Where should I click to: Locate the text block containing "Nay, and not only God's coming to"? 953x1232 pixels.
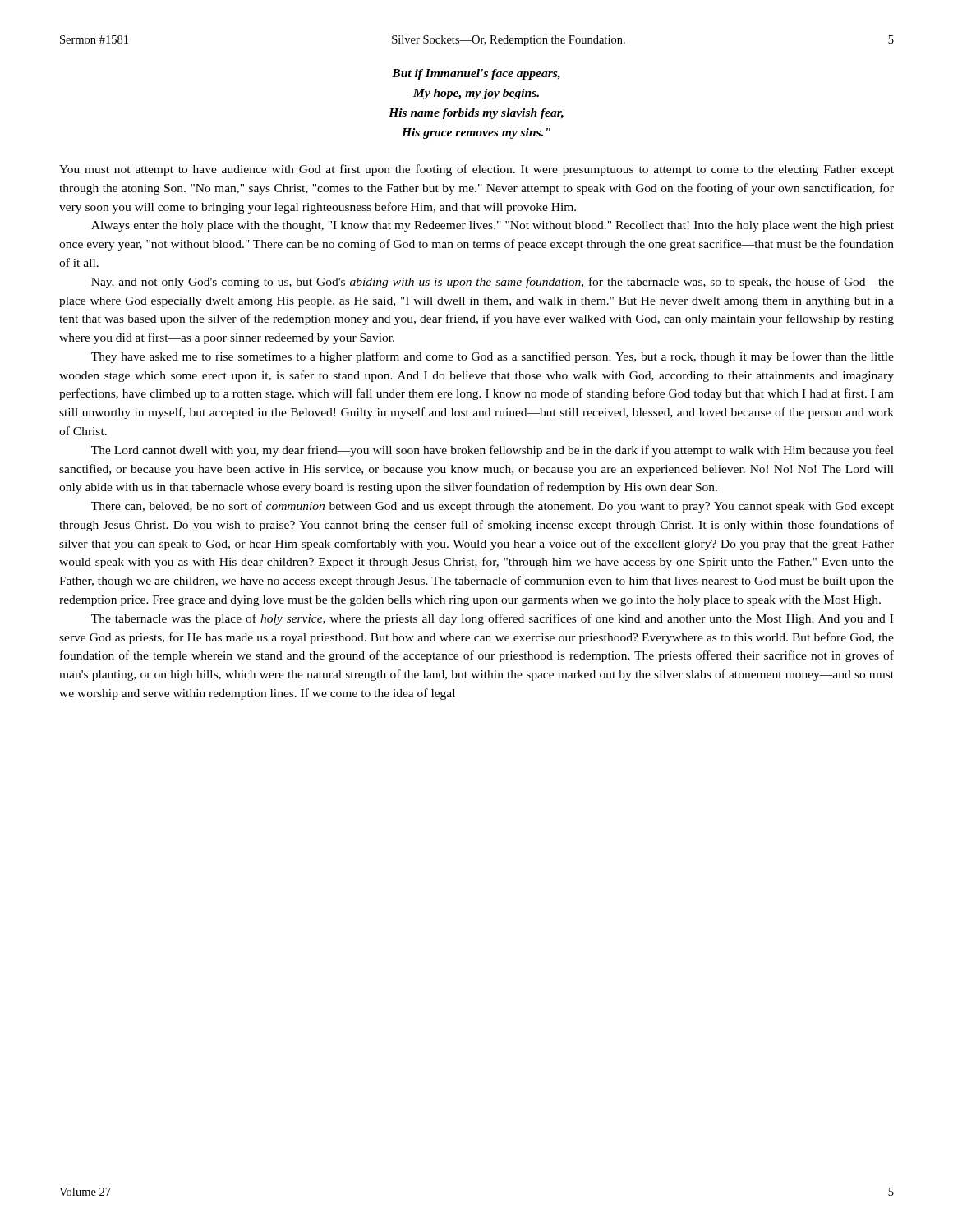coord(476,309)
